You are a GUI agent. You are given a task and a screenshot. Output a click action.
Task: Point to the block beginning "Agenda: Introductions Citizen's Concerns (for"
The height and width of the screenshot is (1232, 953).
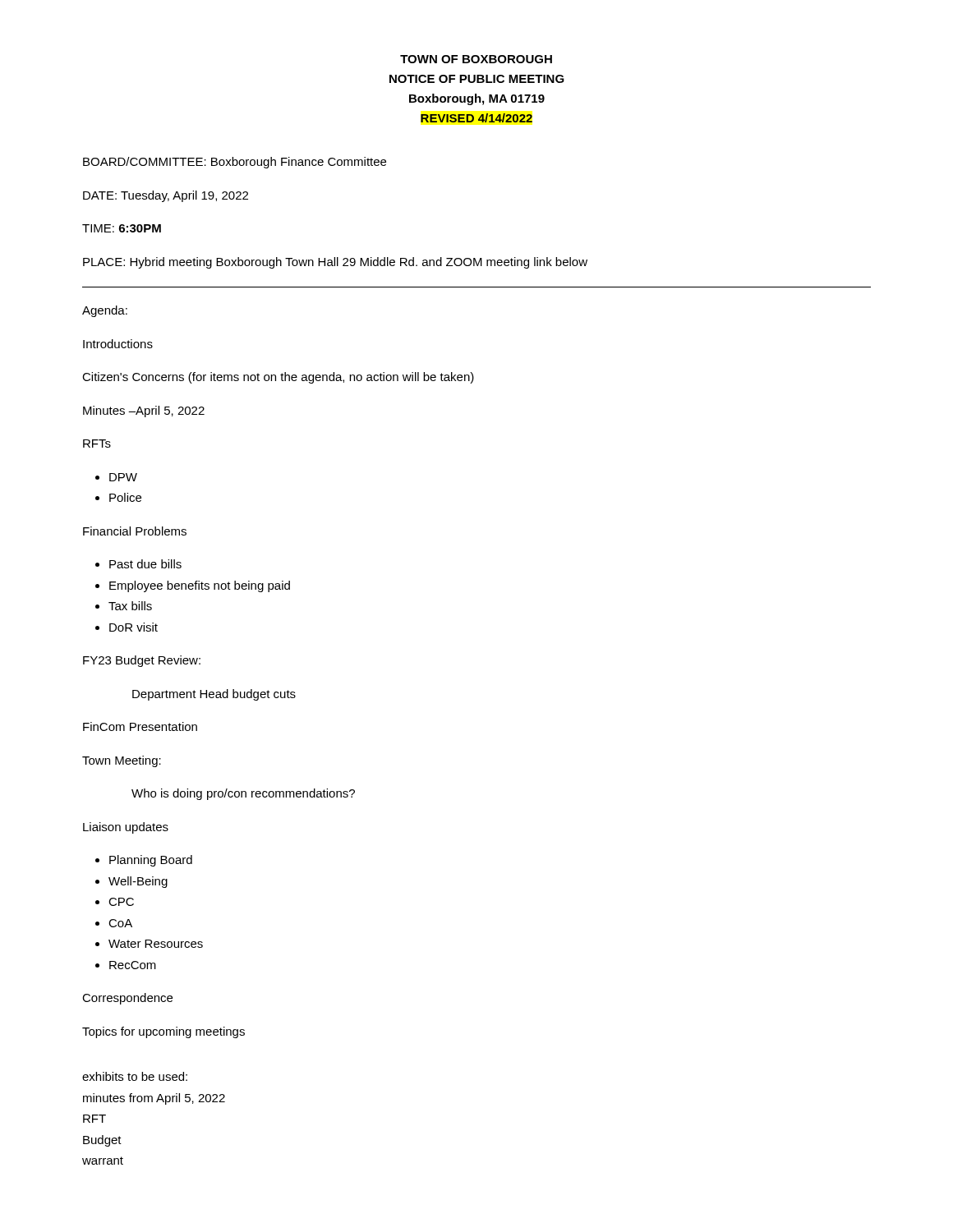coord(105,311)
